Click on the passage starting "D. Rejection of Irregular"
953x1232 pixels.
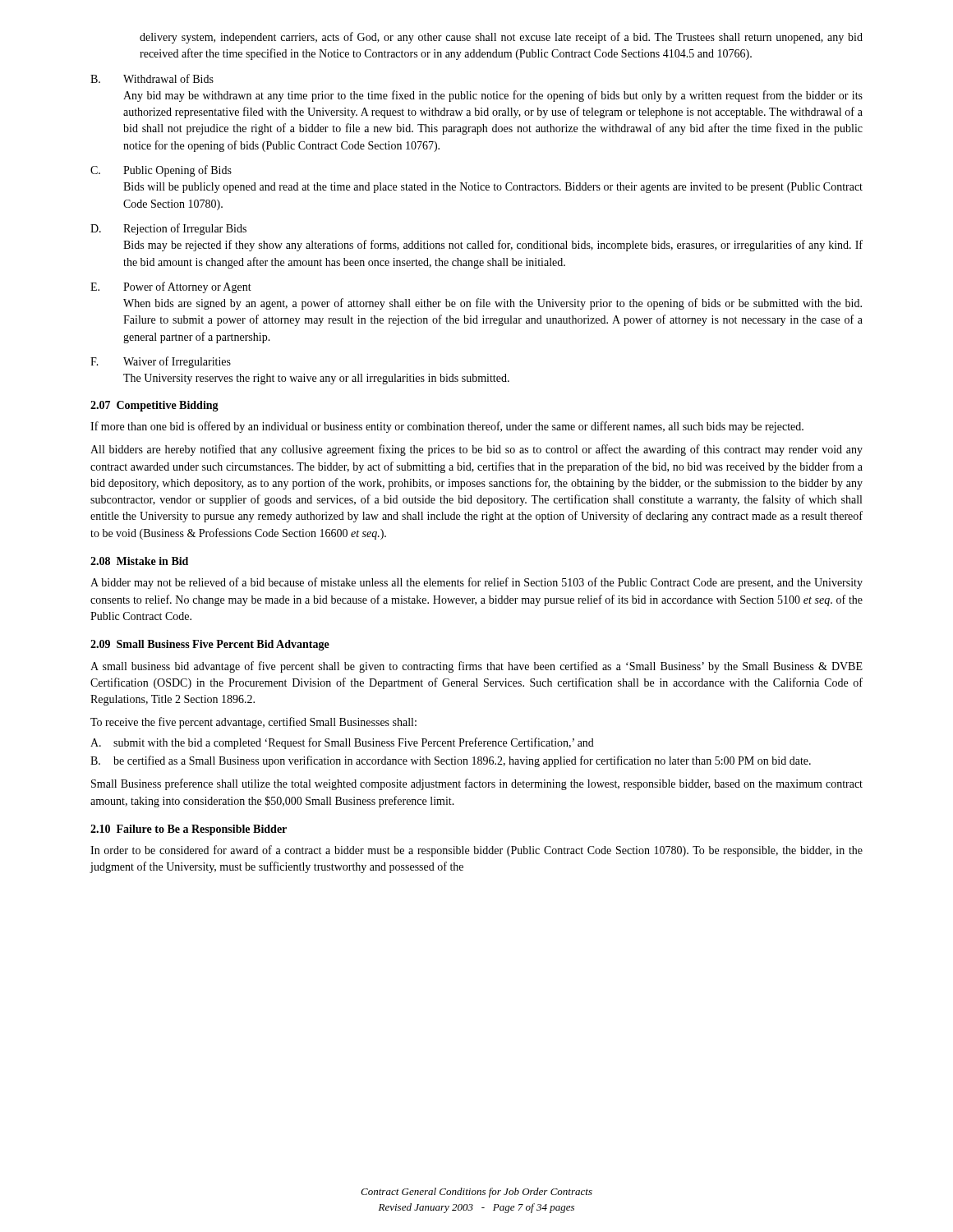point(476,246)
